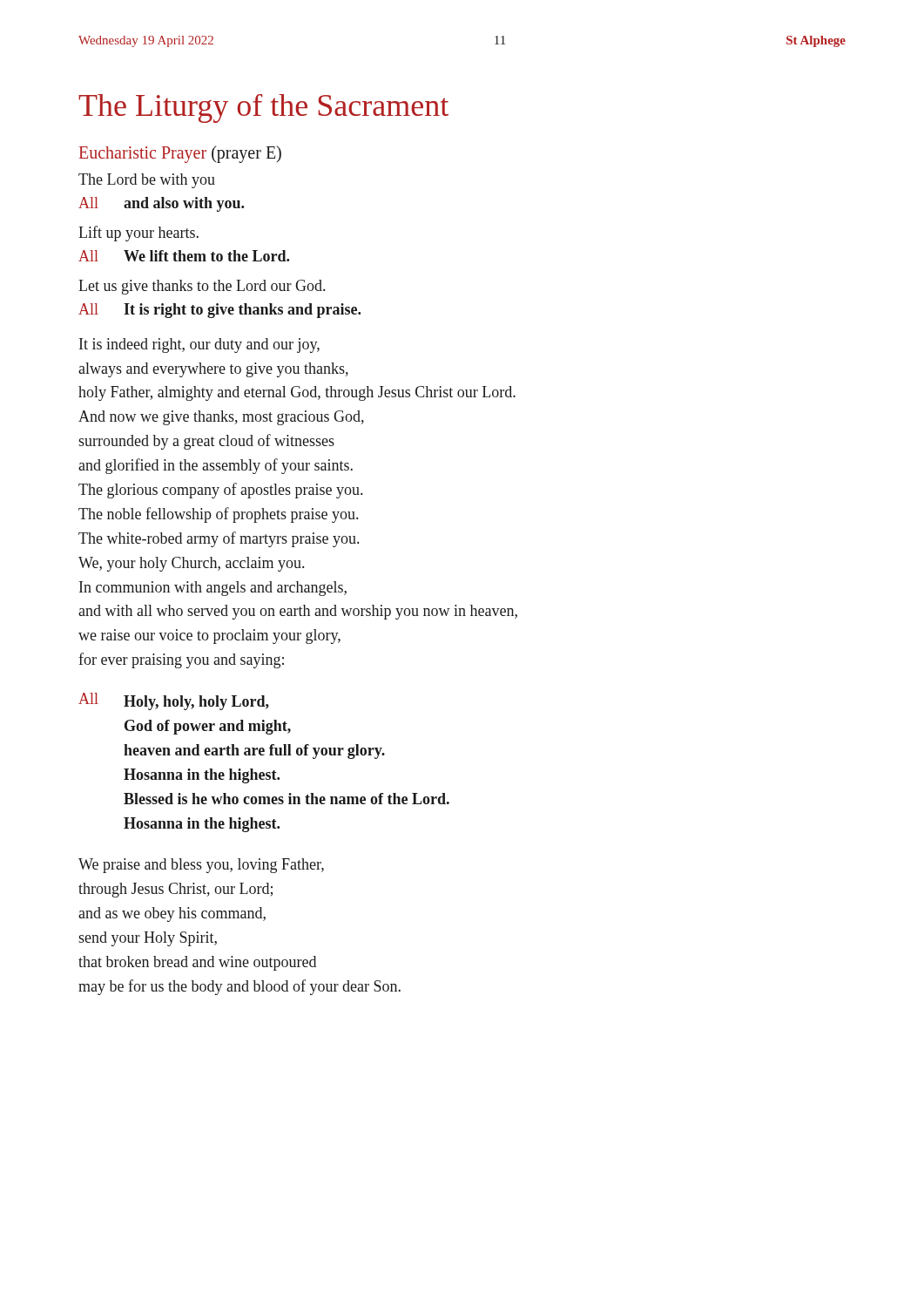Where does it say "Lift up your hearts."?

(139, 233)
